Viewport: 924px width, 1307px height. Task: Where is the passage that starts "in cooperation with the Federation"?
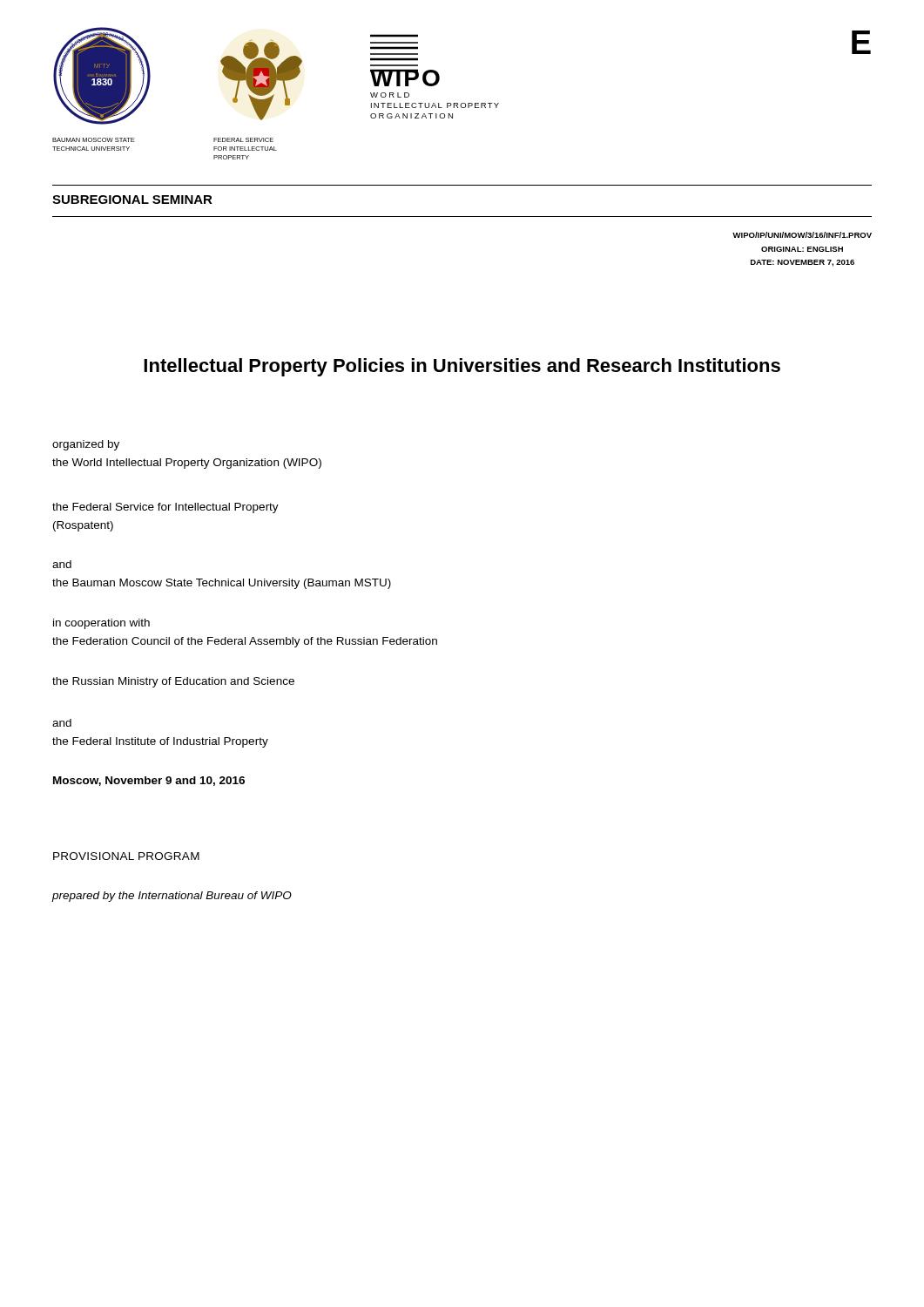point(245,632)
